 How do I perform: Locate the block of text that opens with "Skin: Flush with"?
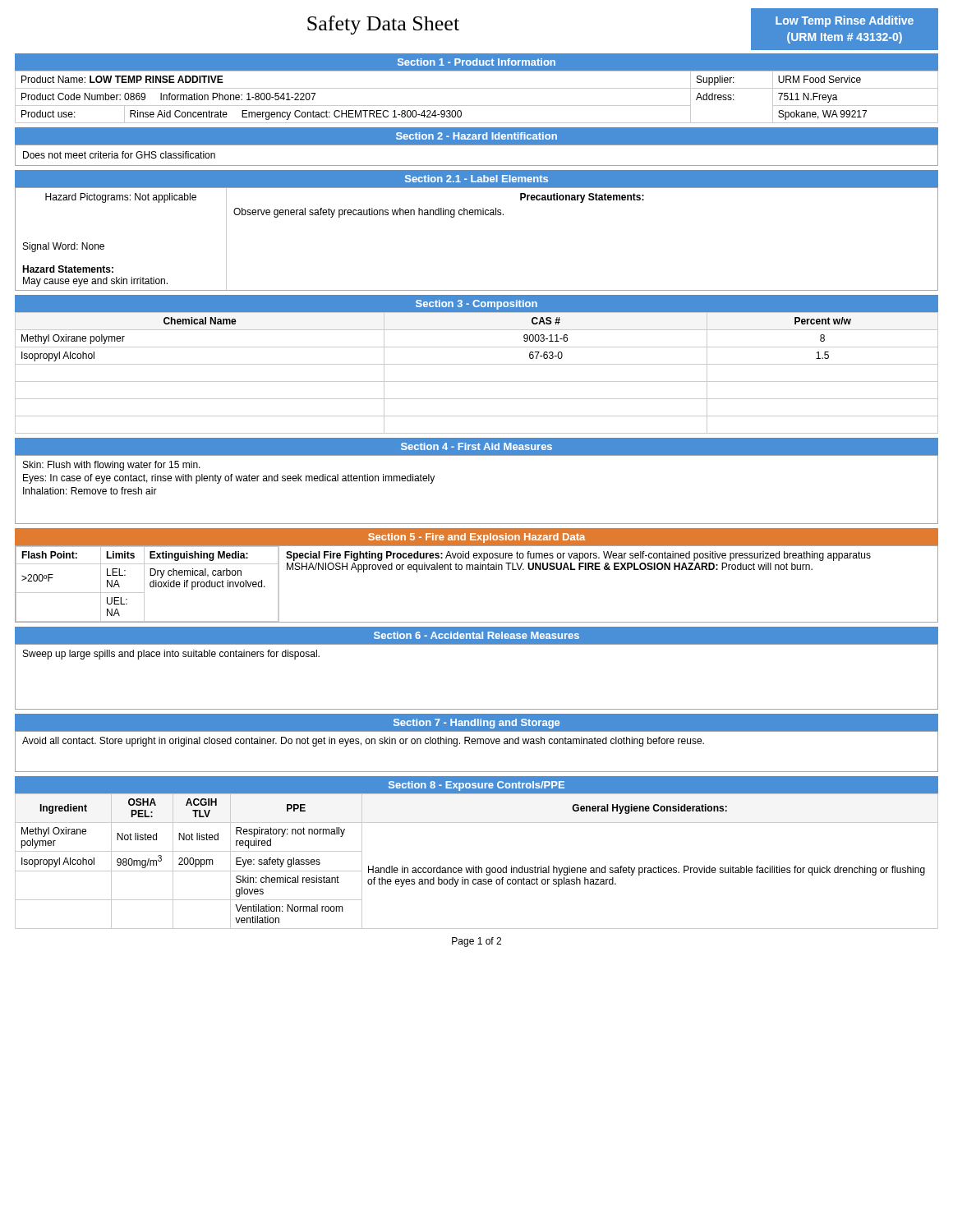tap(112, 465)
